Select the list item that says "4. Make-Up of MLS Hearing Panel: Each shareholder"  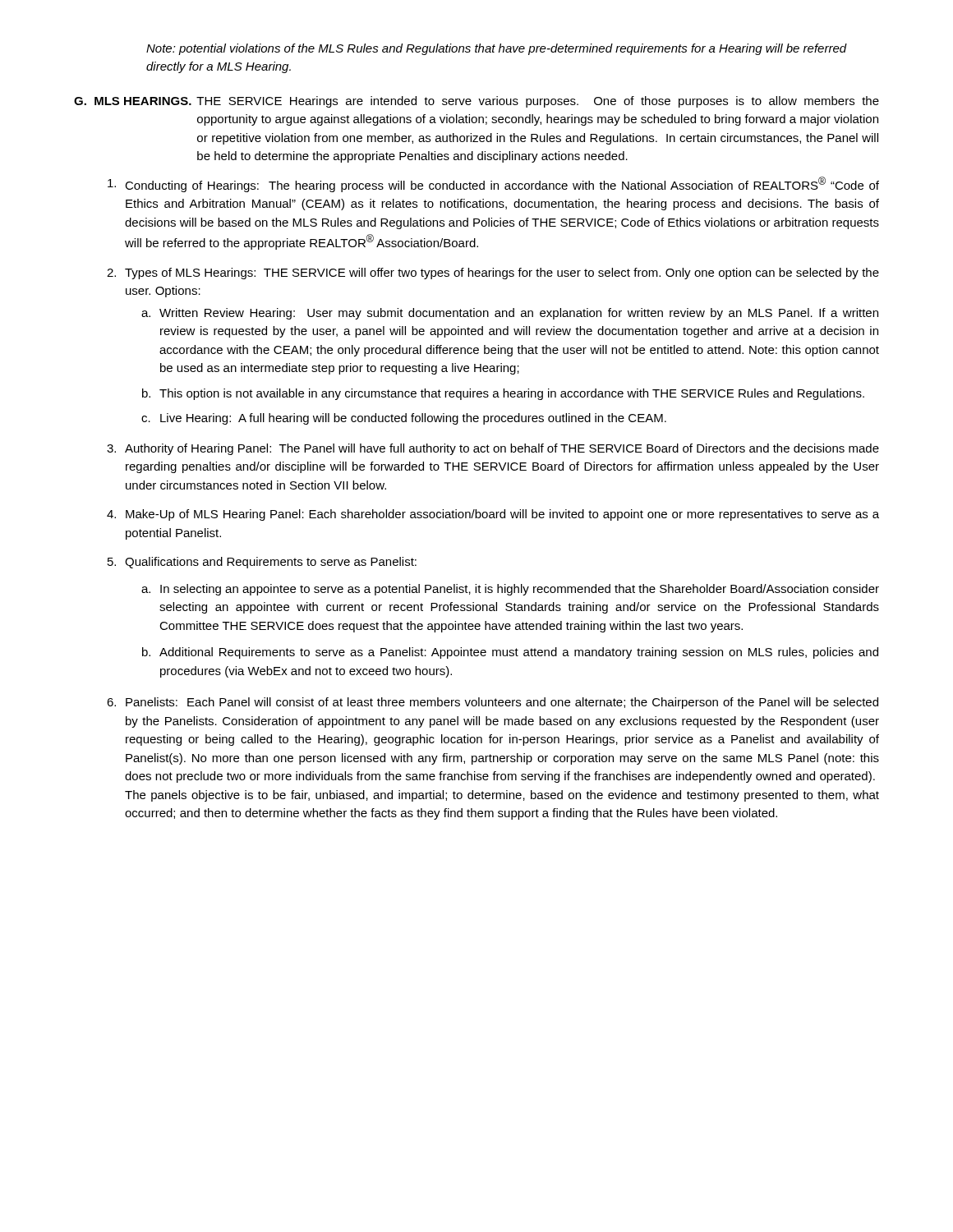pos(493,524)
